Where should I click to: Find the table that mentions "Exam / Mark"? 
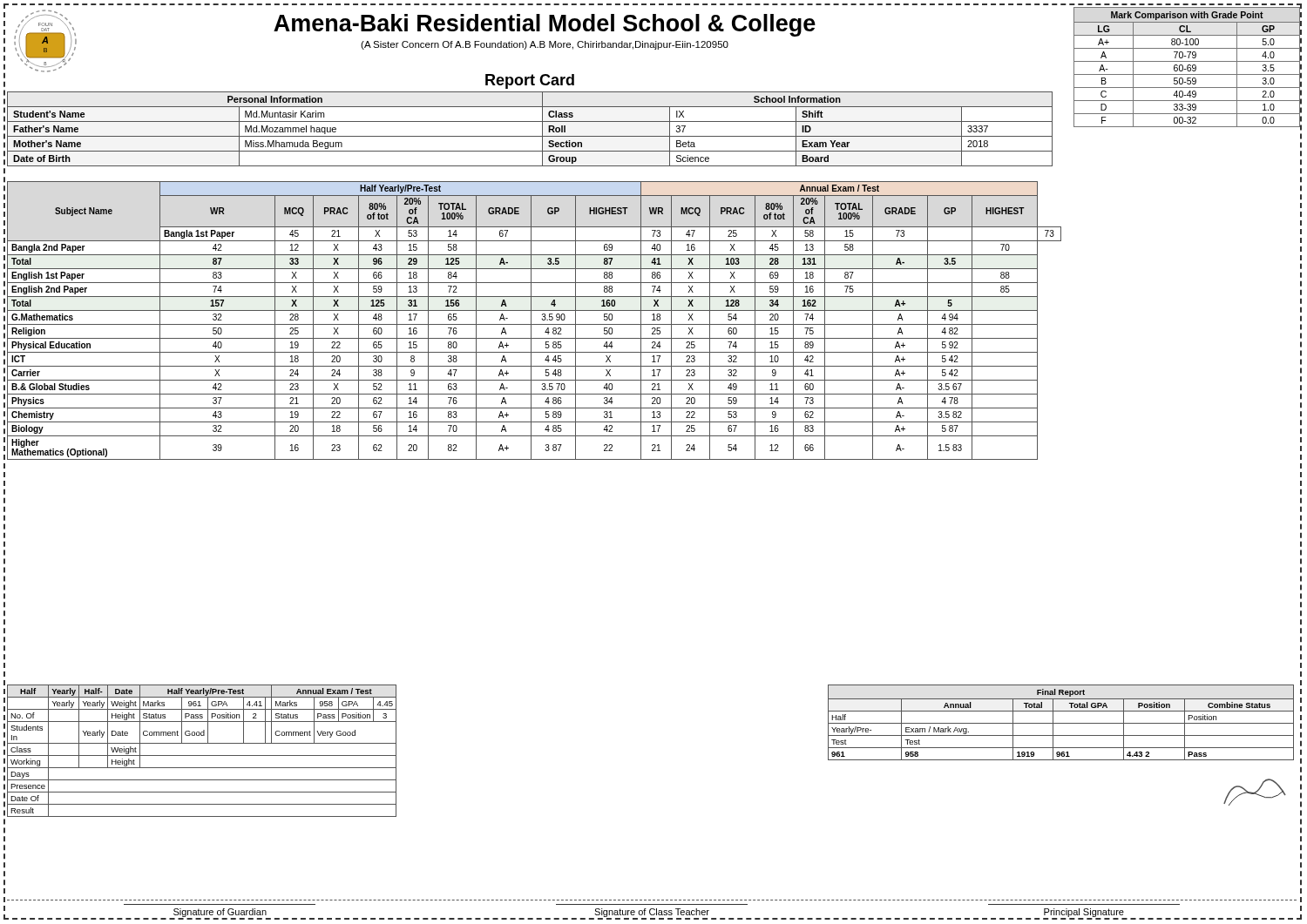click(x=1061, y=749)
